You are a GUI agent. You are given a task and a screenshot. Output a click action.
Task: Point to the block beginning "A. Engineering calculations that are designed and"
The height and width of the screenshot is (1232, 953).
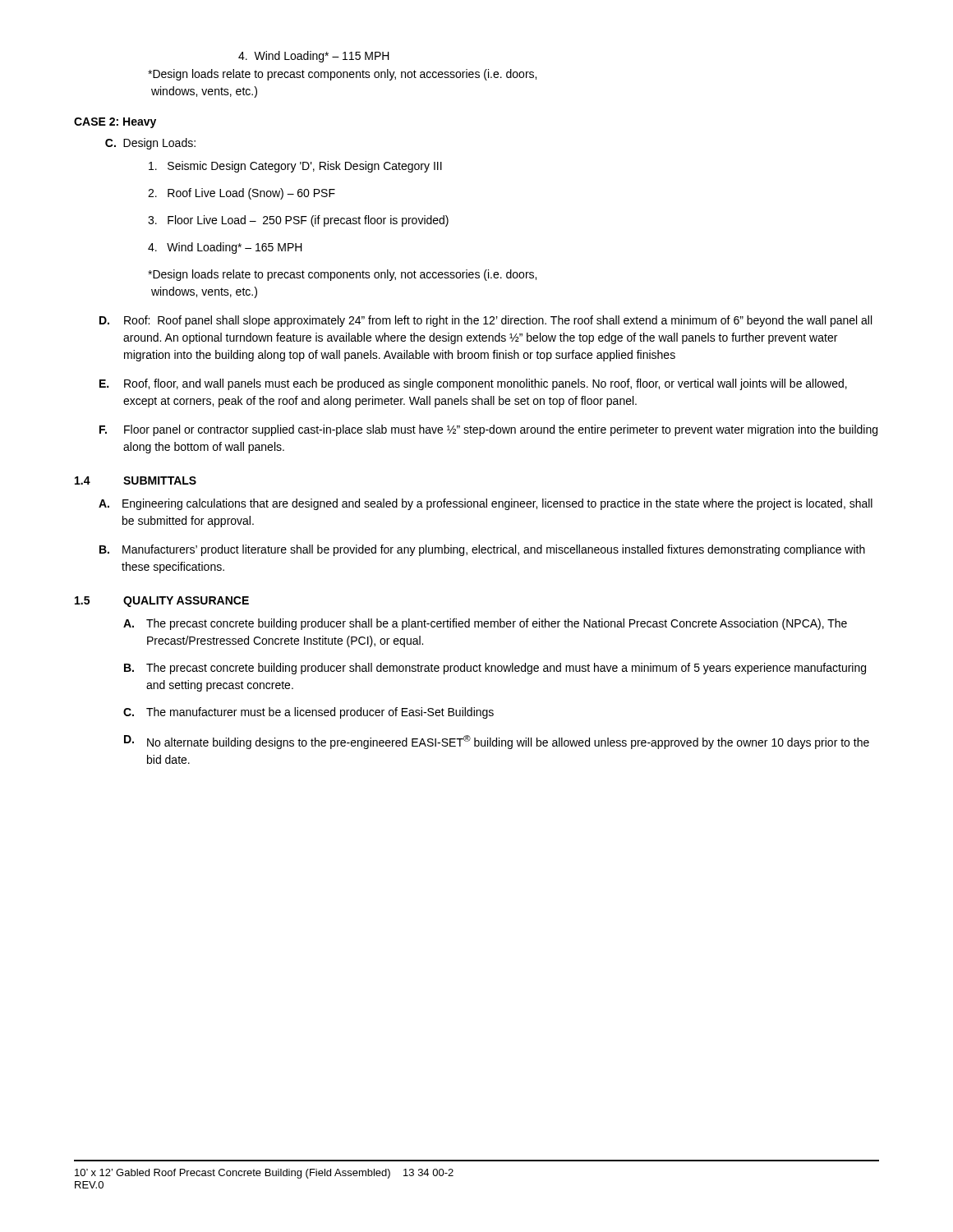pos(489,513)
